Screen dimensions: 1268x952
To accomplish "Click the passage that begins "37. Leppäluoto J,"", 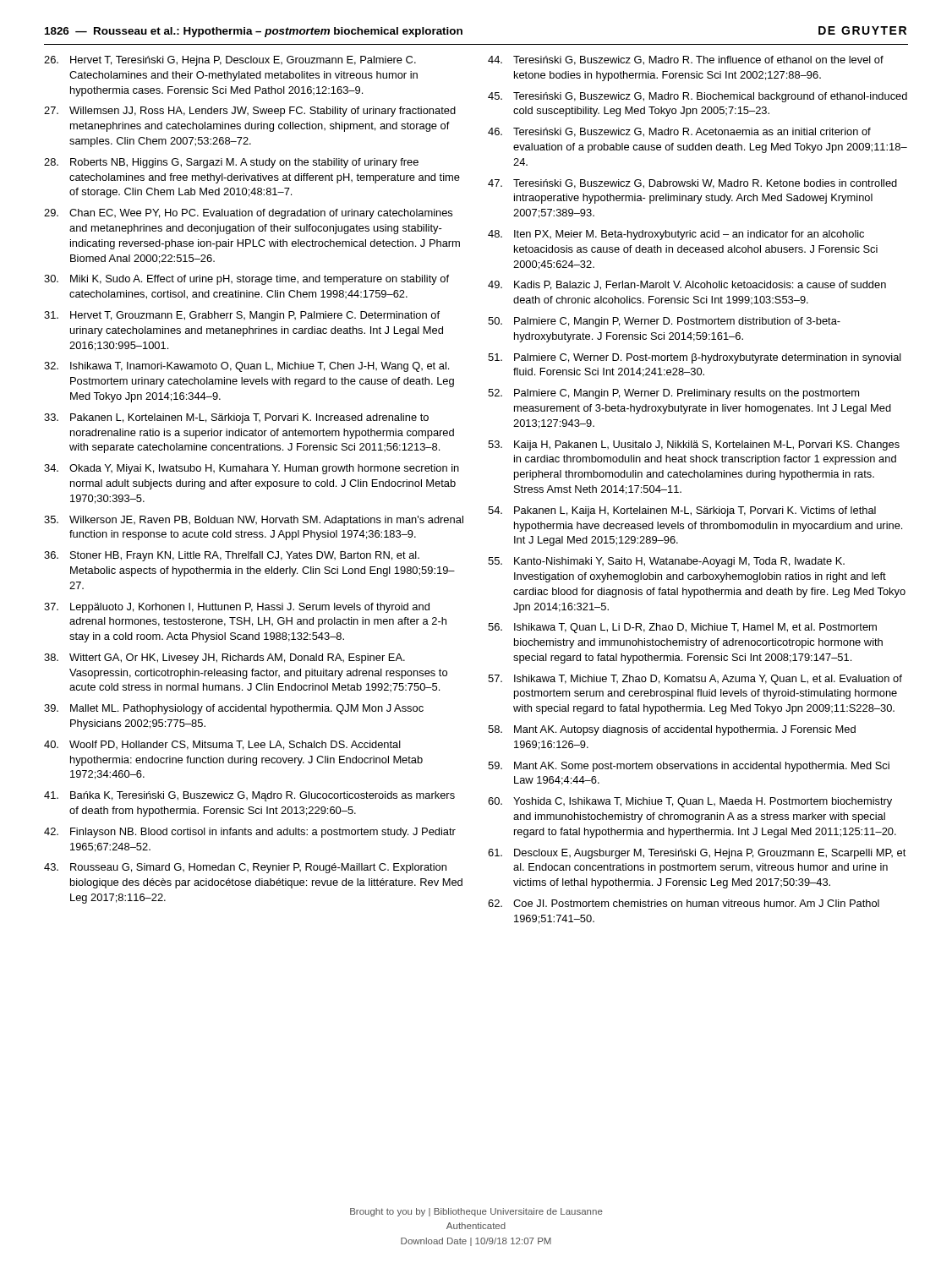I will click(x=254, y=621).
